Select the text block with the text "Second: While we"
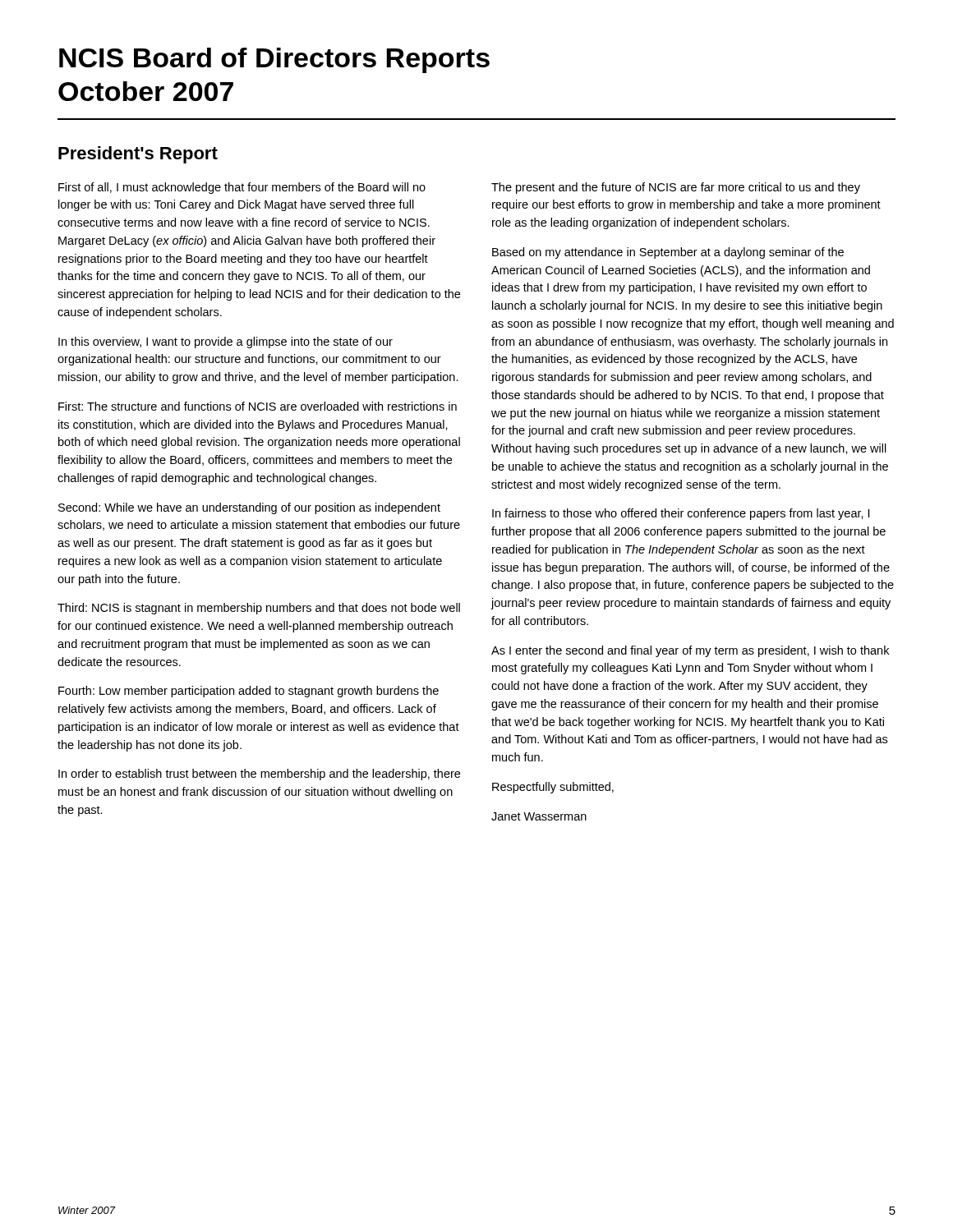This screenshot has width=953, height=1232. [x=260, y=544]
